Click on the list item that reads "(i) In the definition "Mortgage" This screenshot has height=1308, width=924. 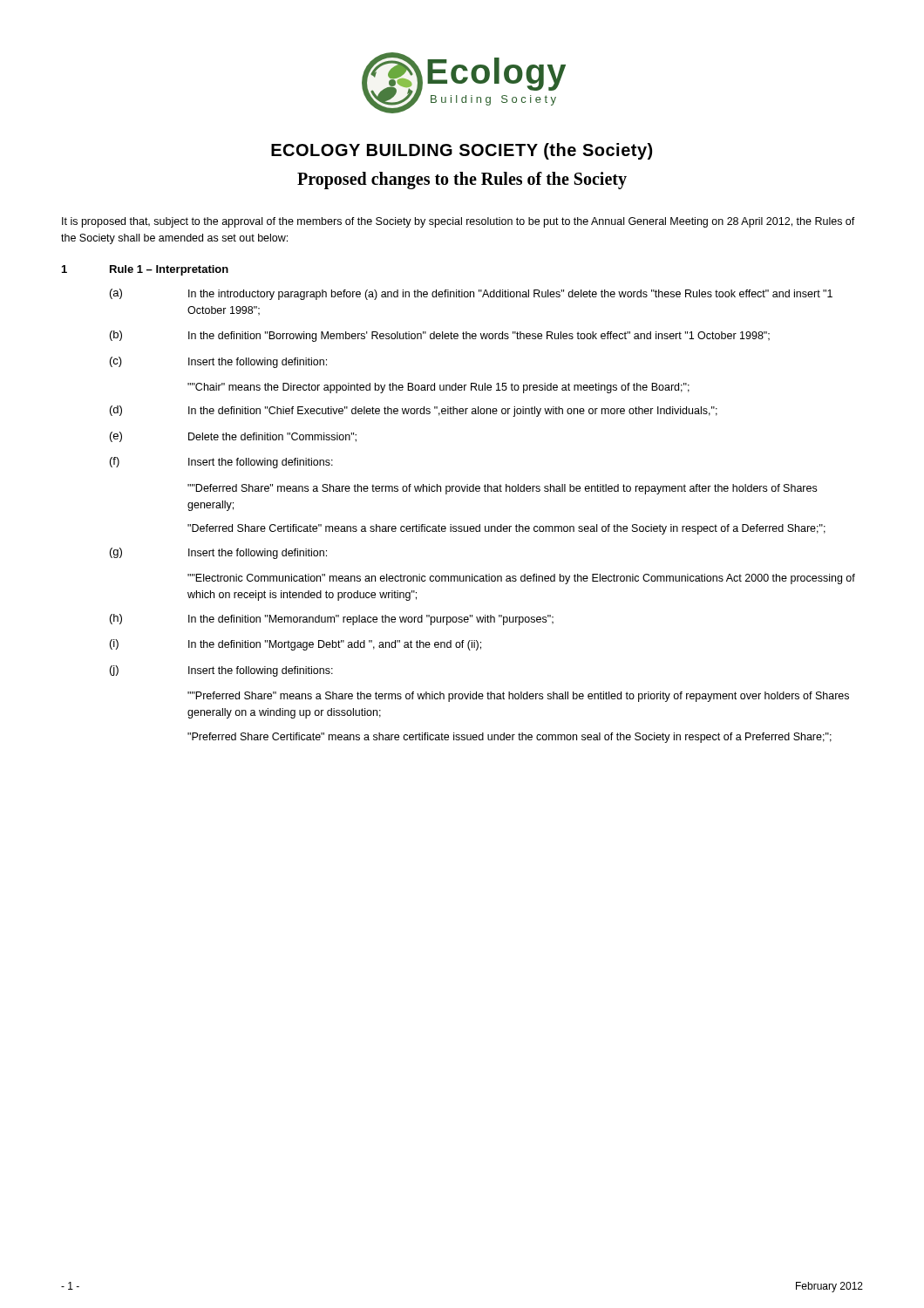pyautogui.click(x=462, y=645)
